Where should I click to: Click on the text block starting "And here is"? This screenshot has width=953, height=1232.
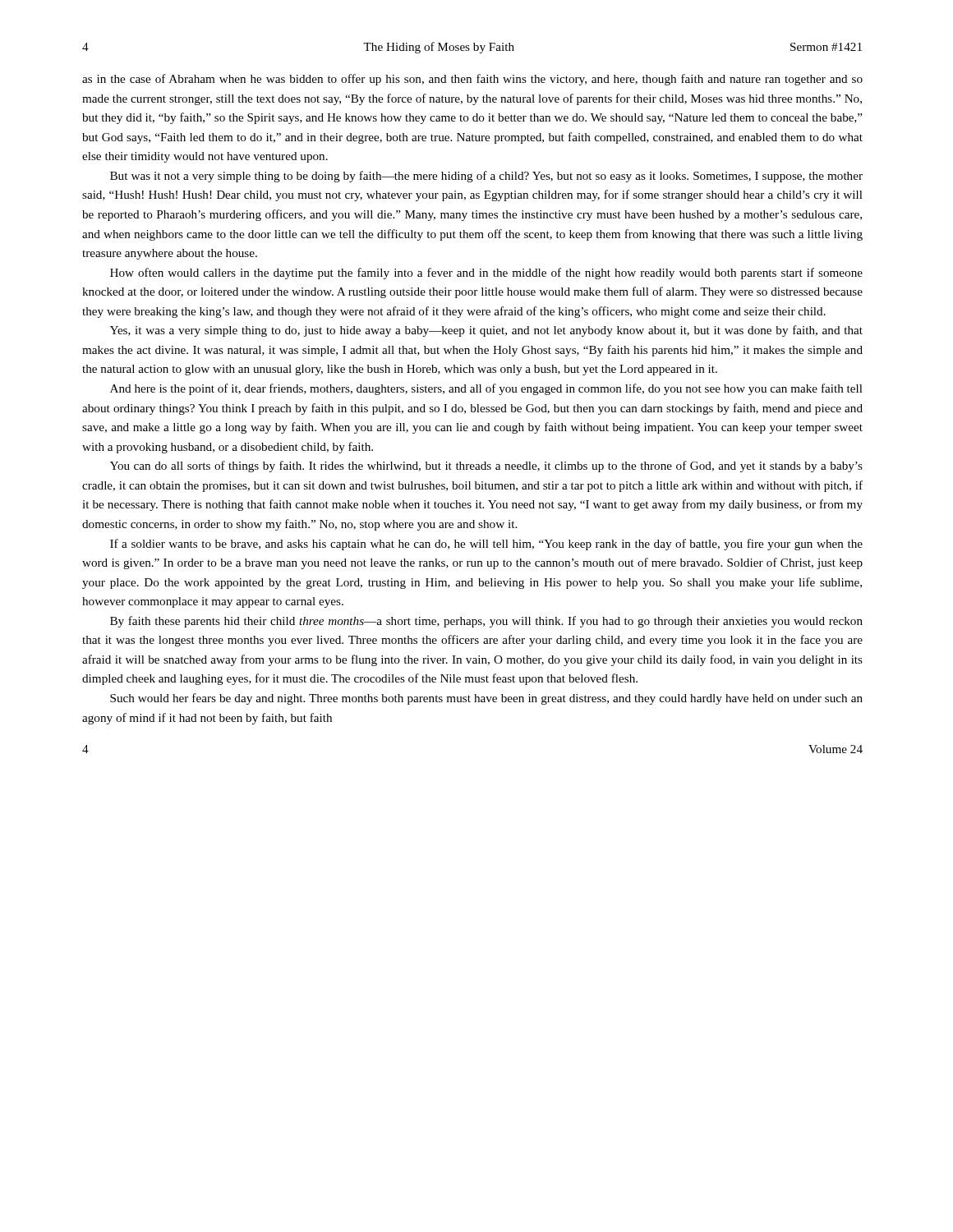point(472,417)
